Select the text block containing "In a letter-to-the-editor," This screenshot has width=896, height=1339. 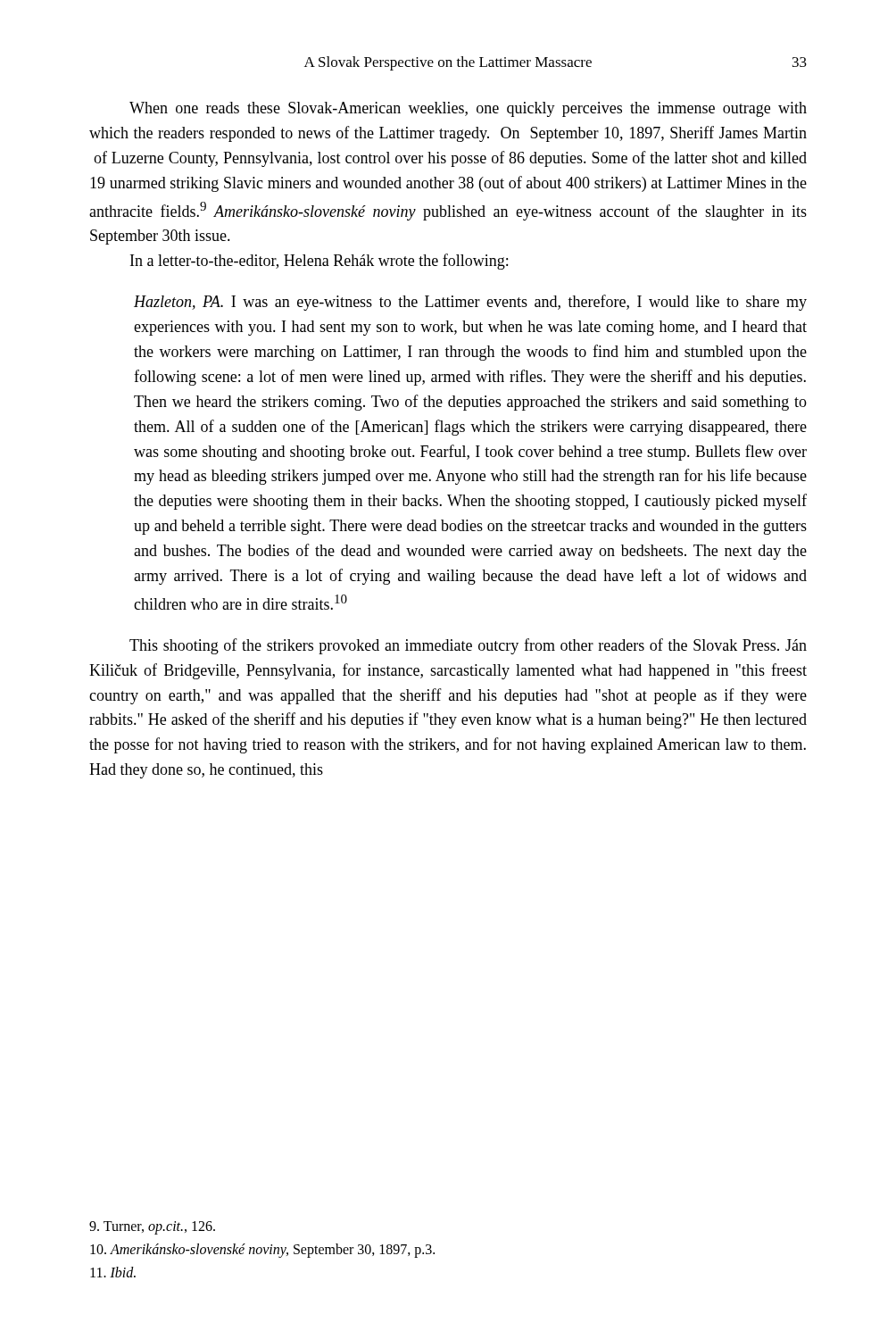[x=448, y=262]
